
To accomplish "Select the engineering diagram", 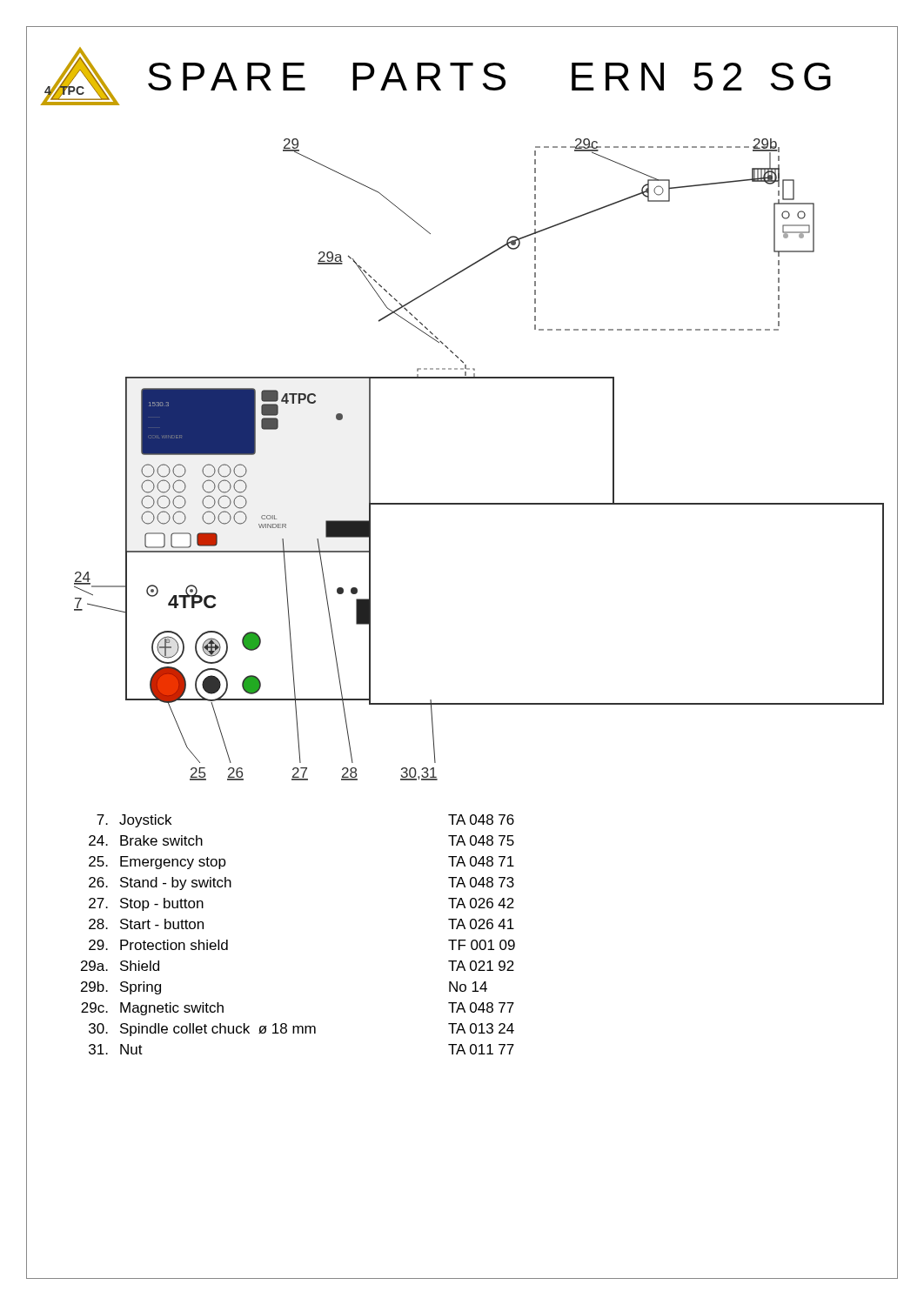I will [462, 452].
